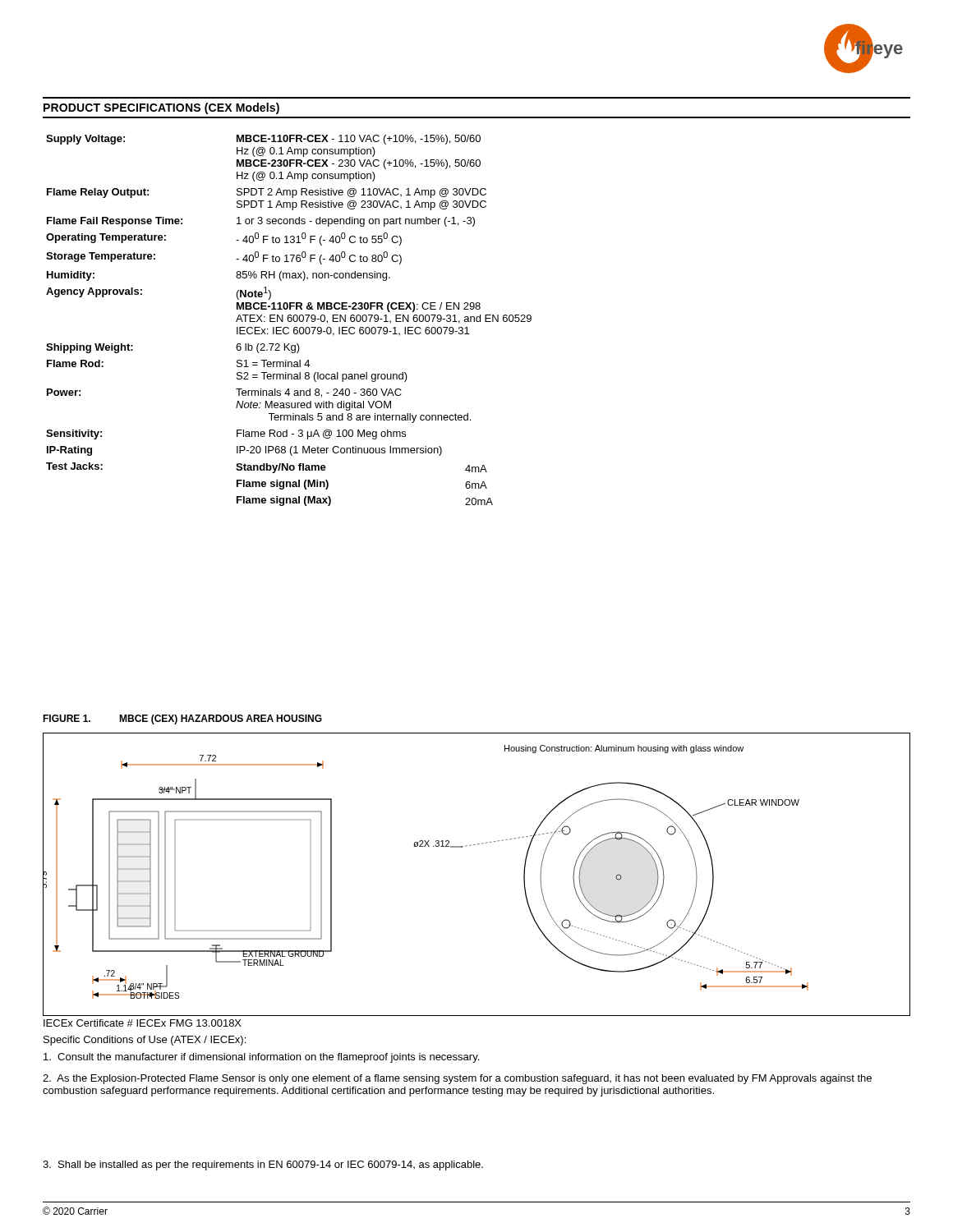Point to the element starting "FIGURE 1."

tap(67, 719)
